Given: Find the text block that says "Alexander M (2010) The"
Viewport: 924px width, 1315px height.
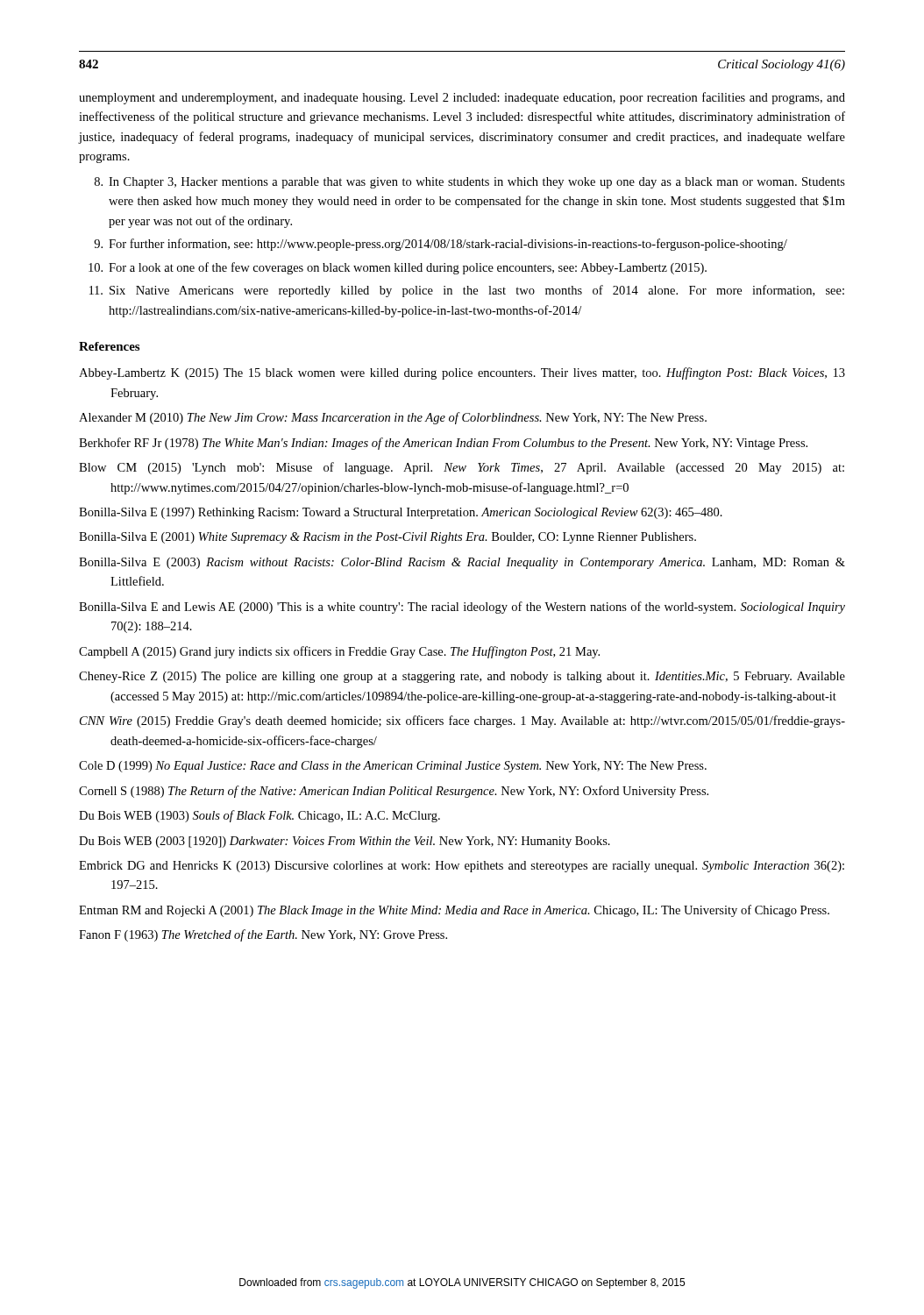Looking at the screenshot, I should click(393, 417).
